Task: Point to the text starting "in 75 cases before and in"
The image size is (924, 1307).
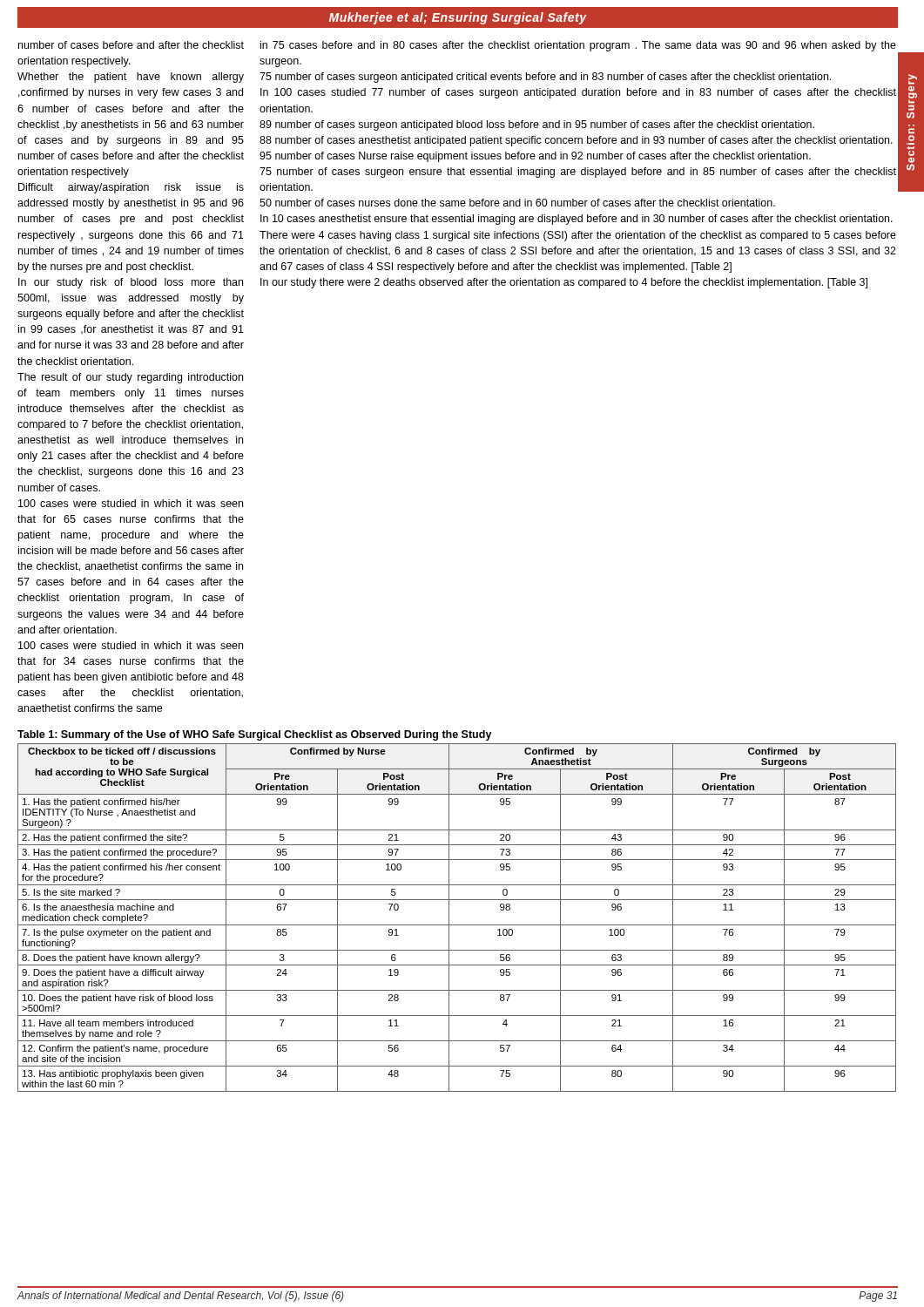Action: [578, 164]
